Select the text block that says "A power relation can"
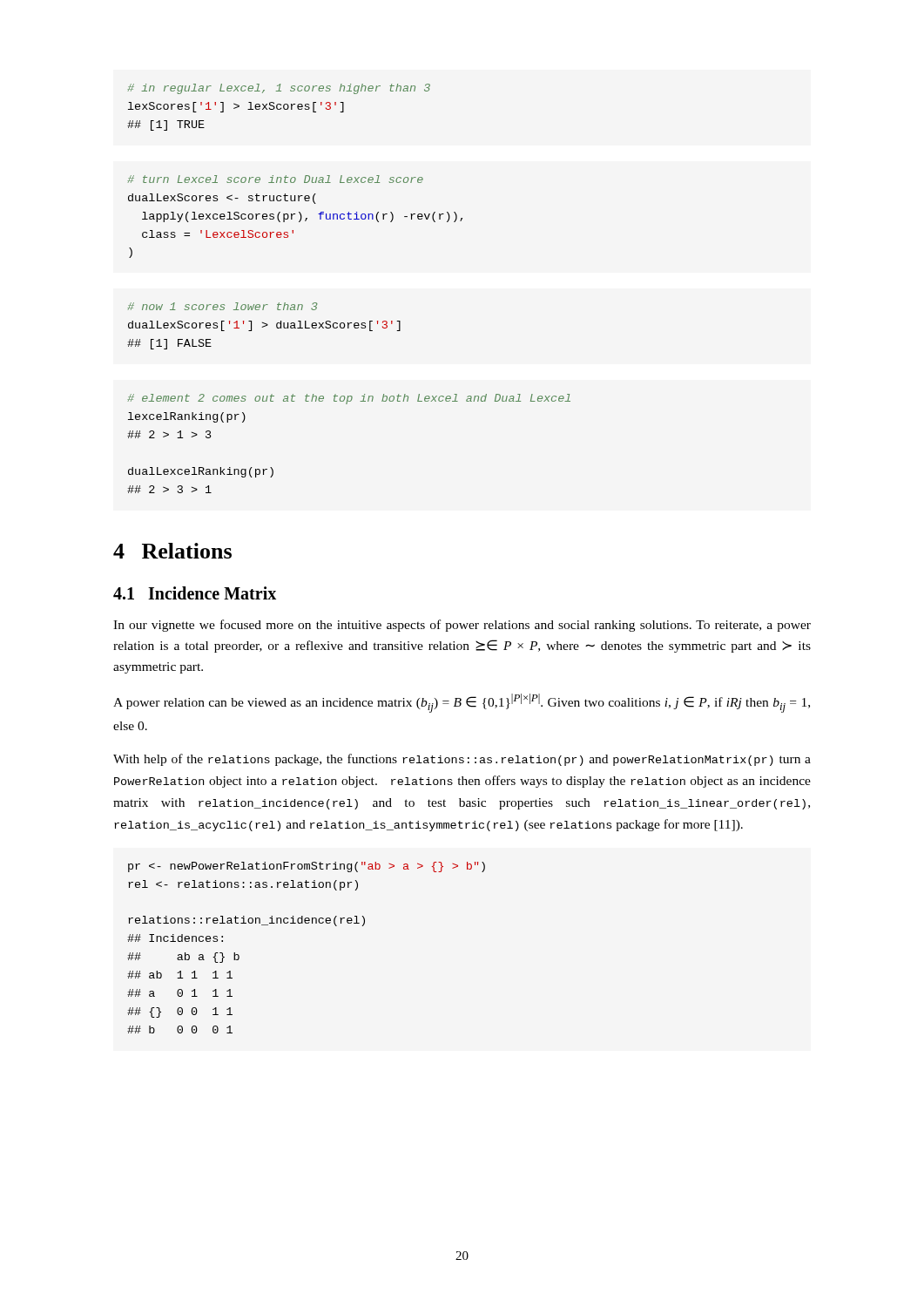The width and height of the screenshot is (924, 1307). pyautogui.click(x=462, y=713)
